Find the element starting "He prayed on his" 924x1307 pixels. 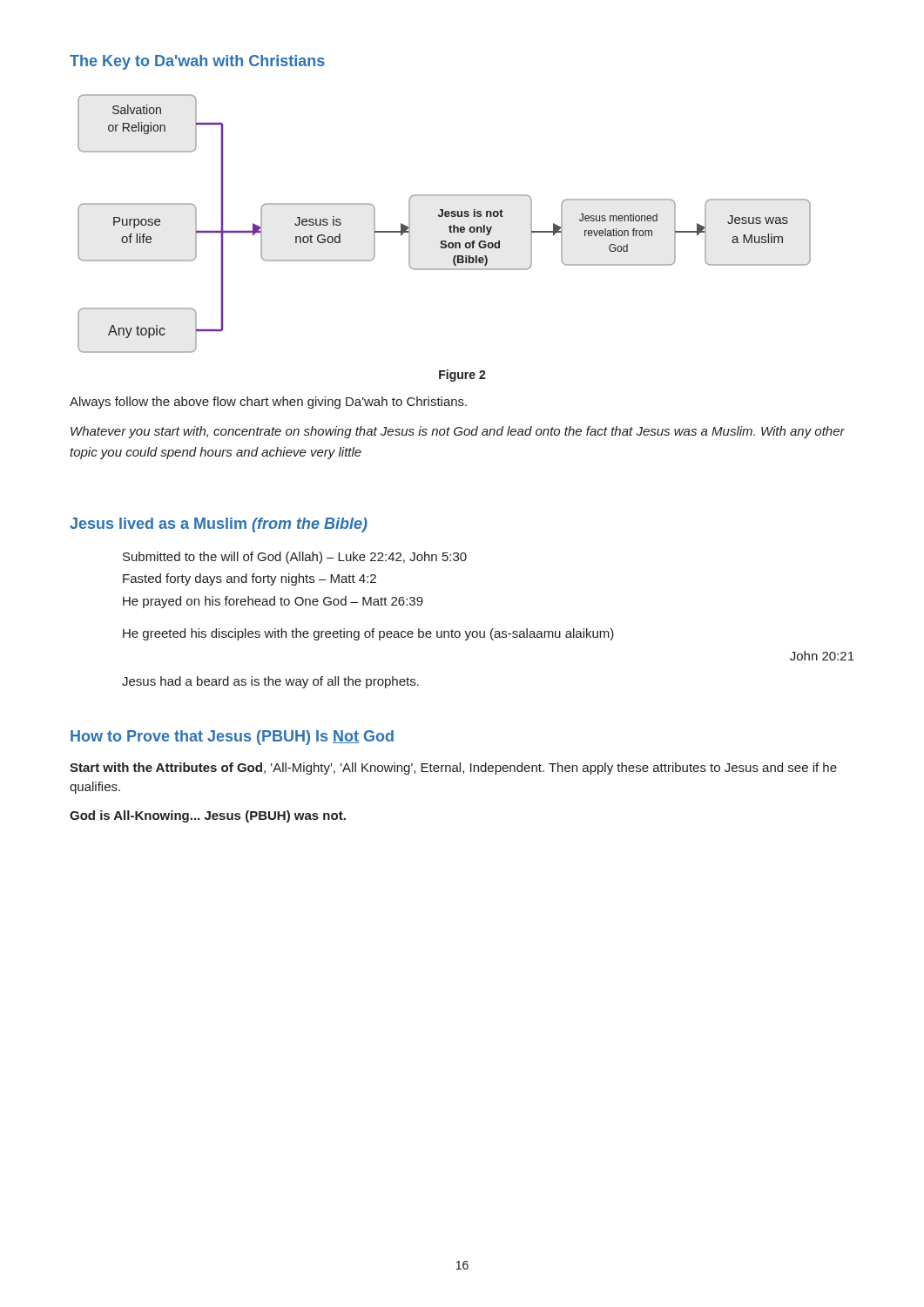pyautogui.click(x=273, y=600)
